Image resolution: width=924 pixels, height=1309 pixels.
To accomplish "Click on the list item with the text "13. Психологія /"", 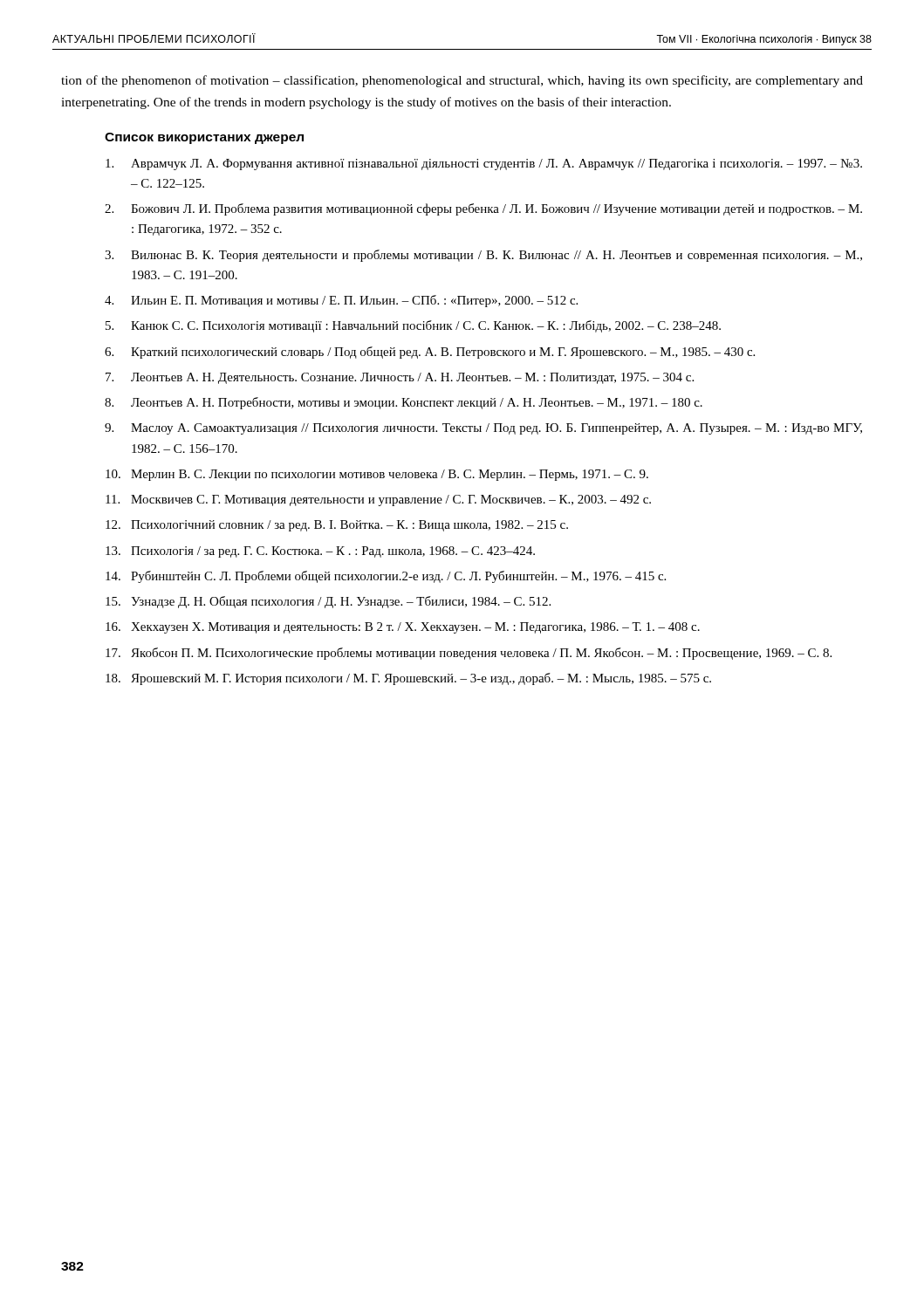I will coord(484,551).
